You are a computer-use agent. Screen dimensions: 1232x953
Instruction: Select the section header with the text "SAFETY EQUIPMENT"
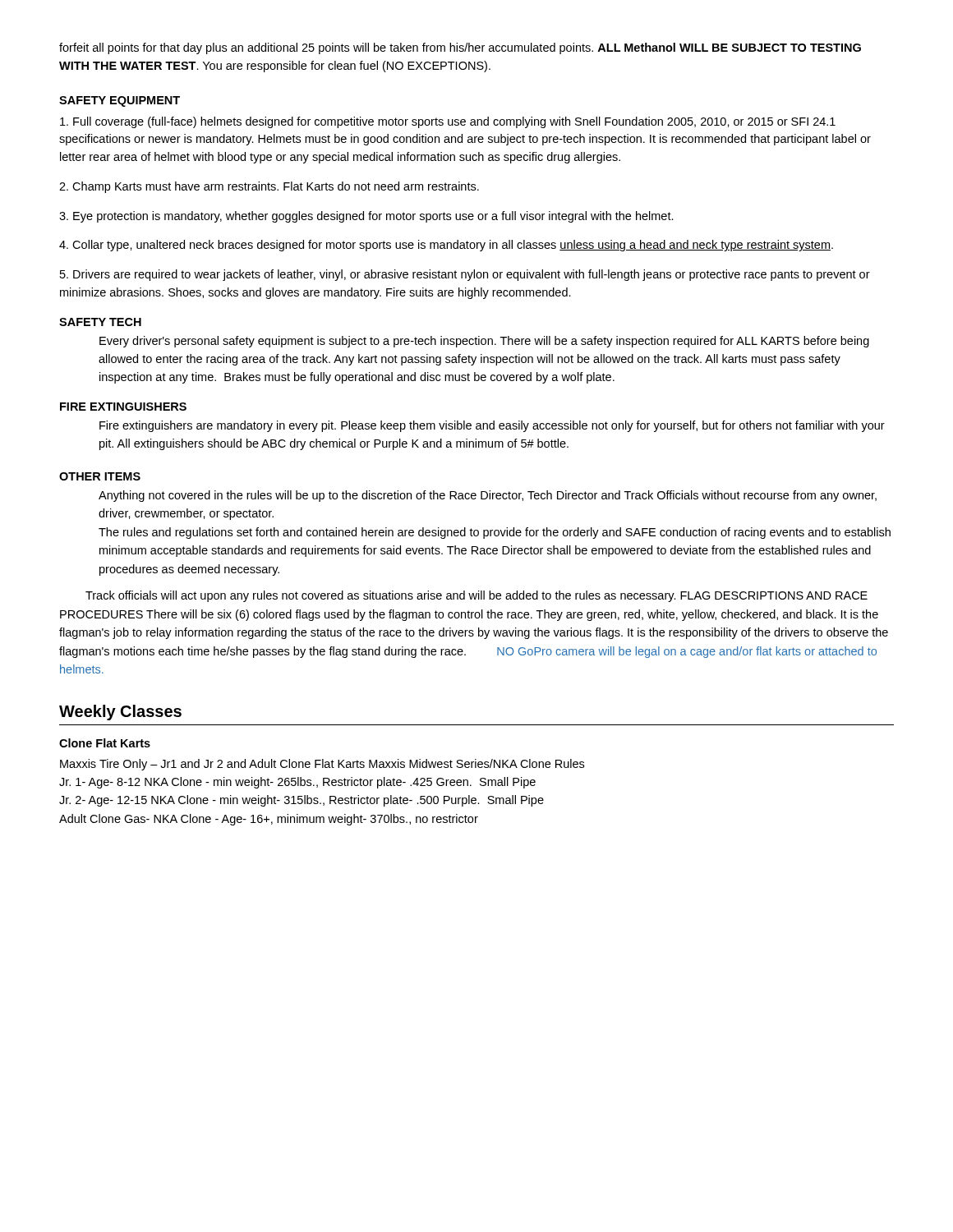point(120,100)
